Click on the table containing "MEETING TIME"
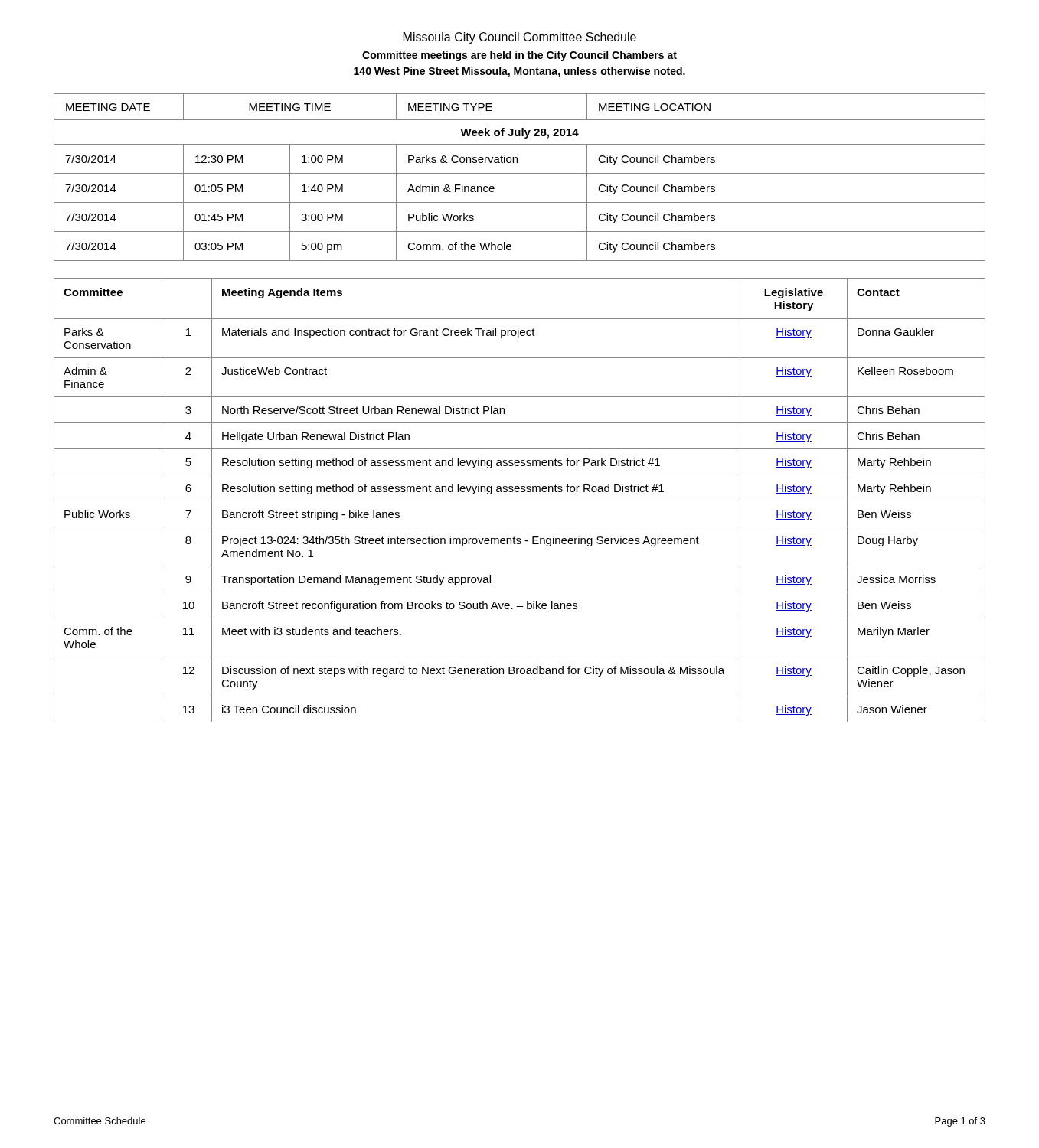This screenshot has width=1039, height=1148. point(520,177)
